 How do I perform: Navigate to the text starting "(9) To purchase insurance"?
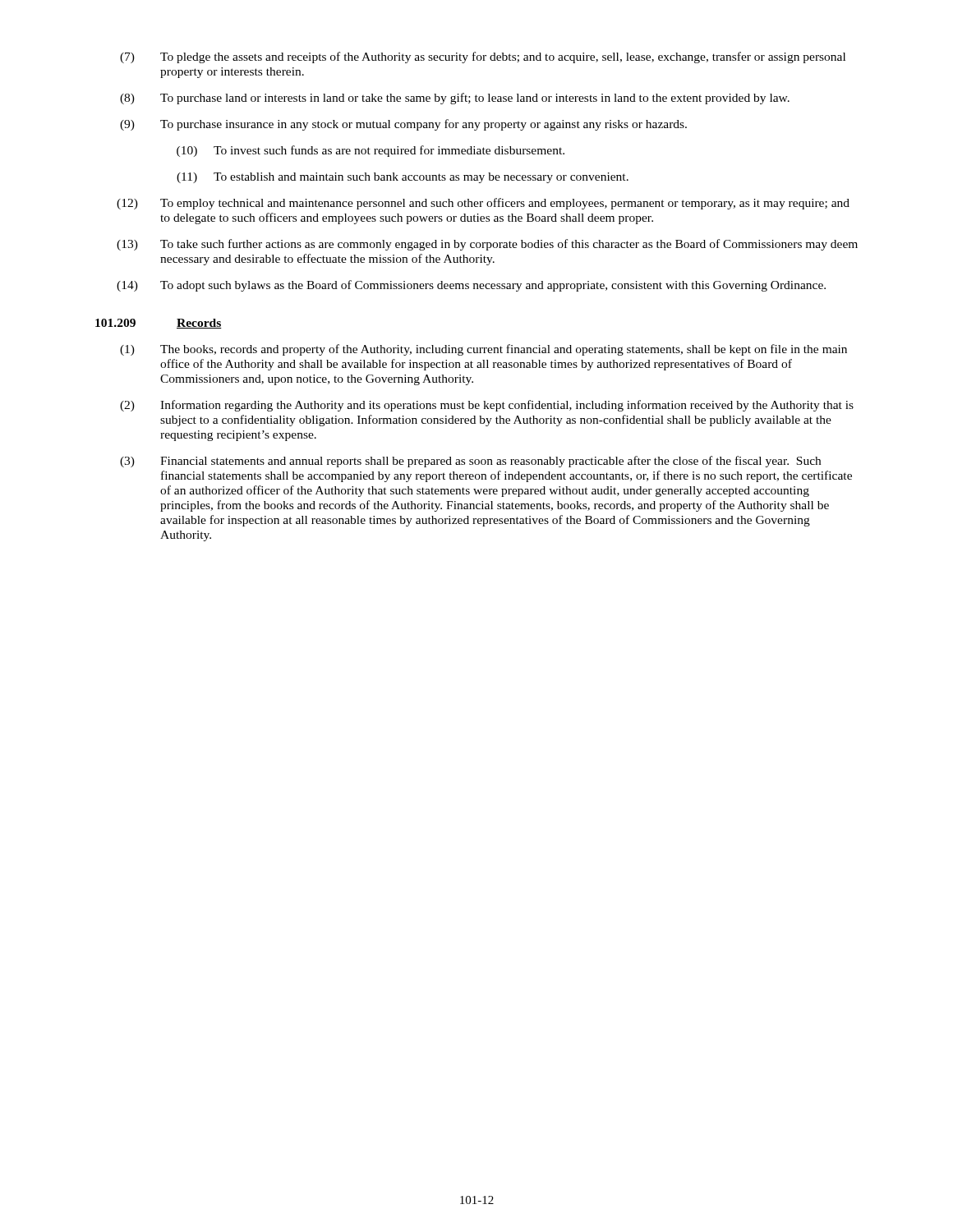coord(476,124)
